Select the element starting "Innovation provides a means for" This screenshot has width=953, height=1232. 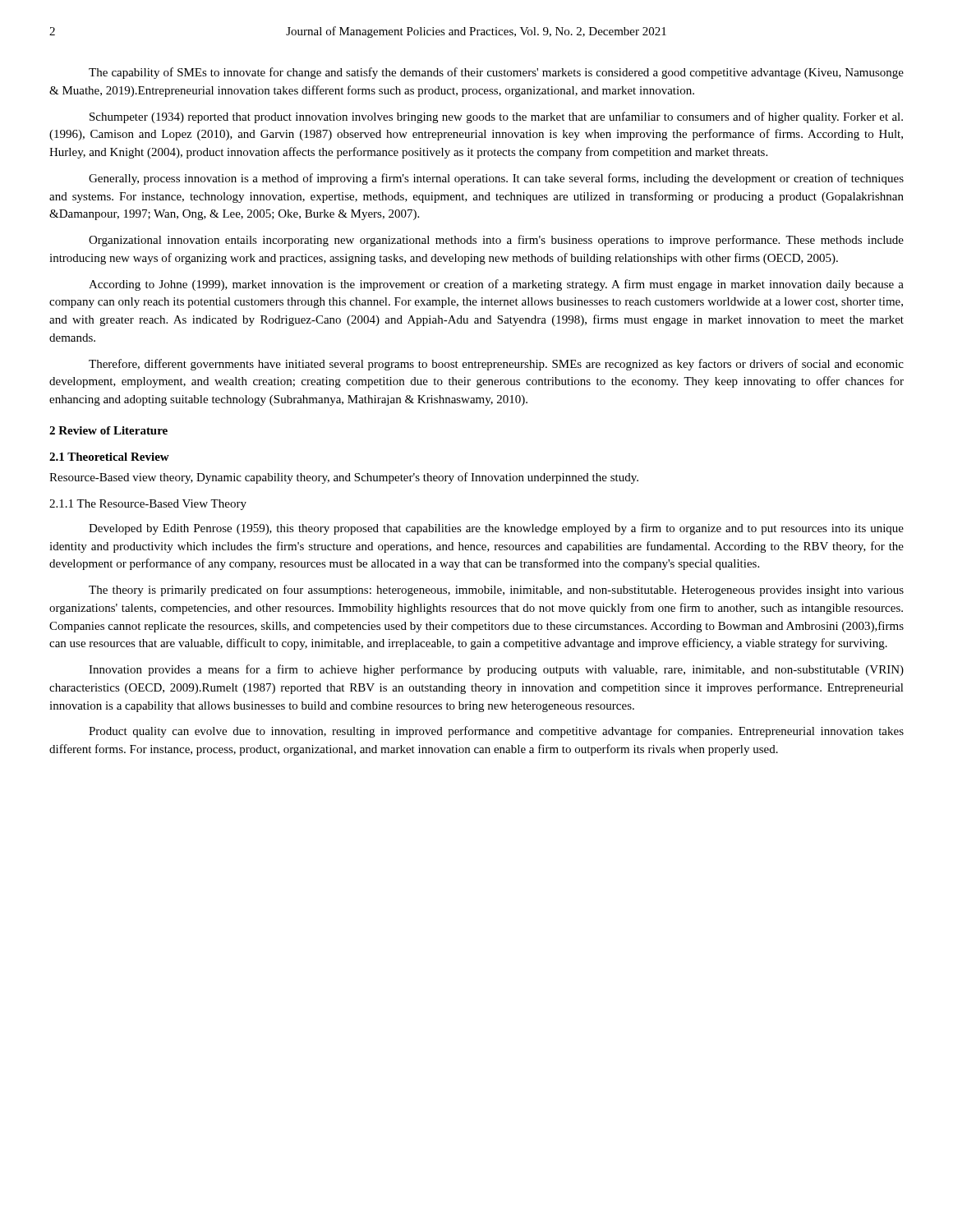click(x=476, y=688)
